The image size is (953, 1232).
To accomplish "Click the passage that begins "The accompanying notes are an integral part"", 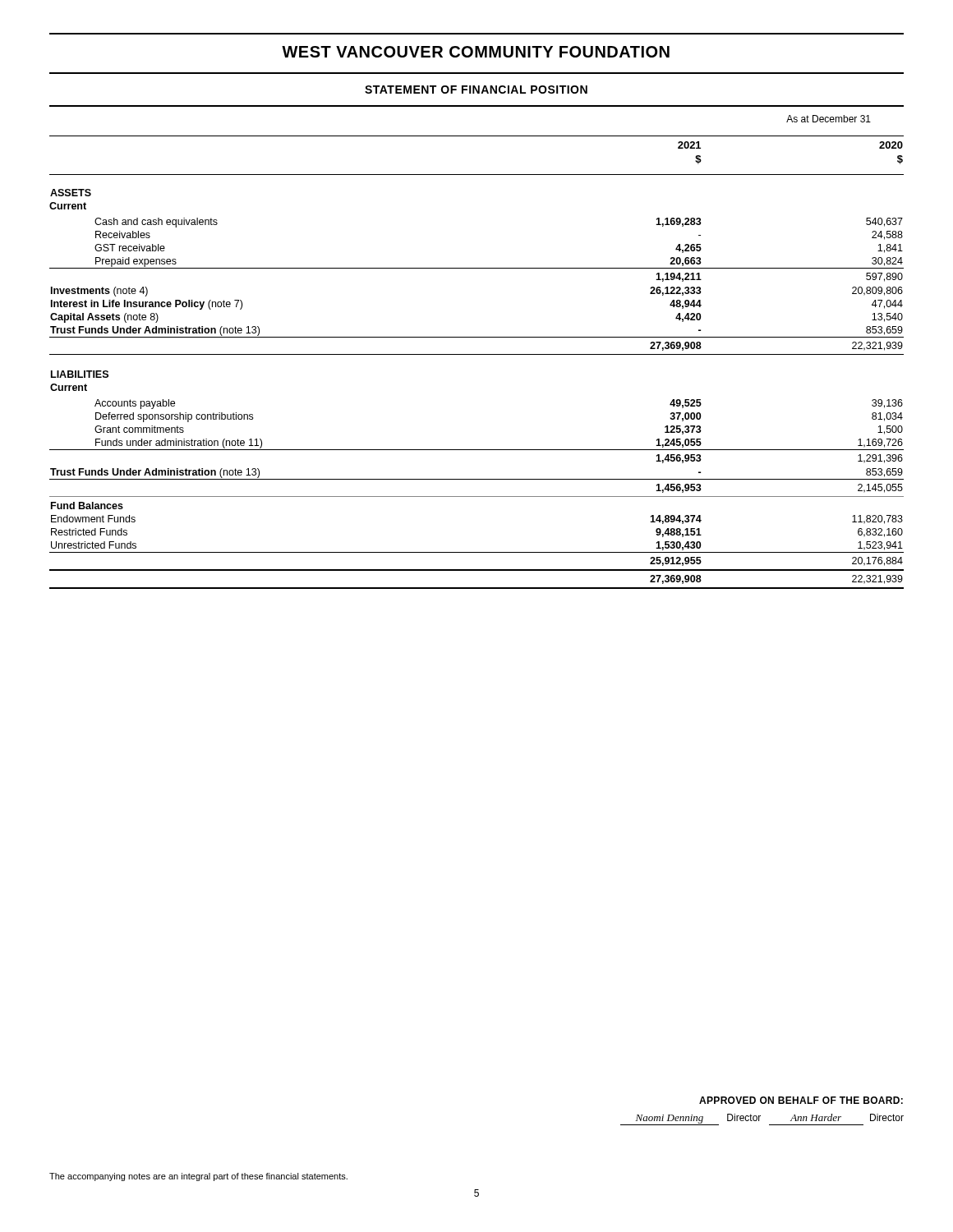I will [x=199, y=1176].
